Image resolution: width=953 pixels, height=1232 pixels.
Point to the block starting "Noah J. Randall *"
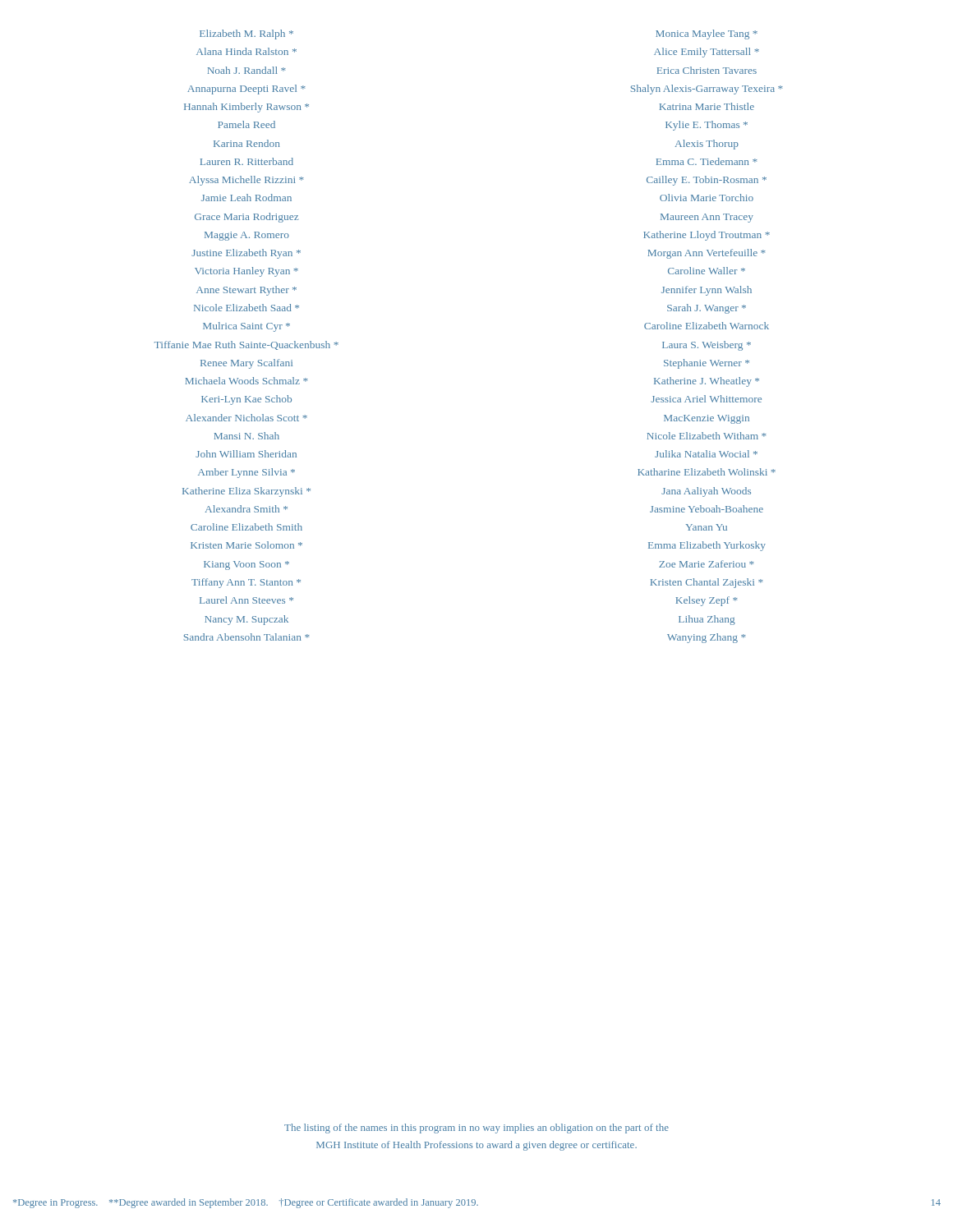(x=246, y=70)
